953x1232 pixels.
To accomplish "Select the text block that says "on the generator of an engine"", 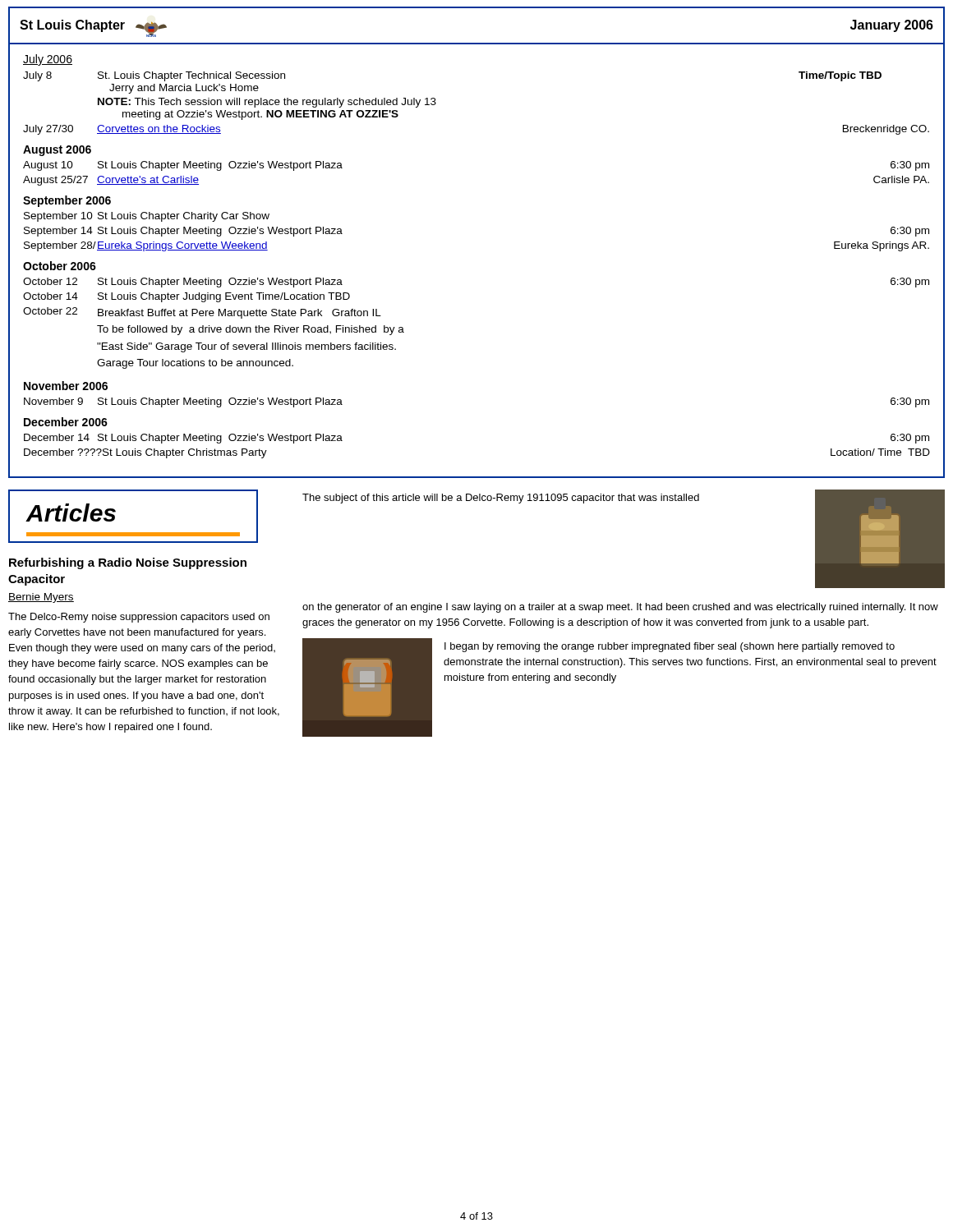I will pos(620,614).
